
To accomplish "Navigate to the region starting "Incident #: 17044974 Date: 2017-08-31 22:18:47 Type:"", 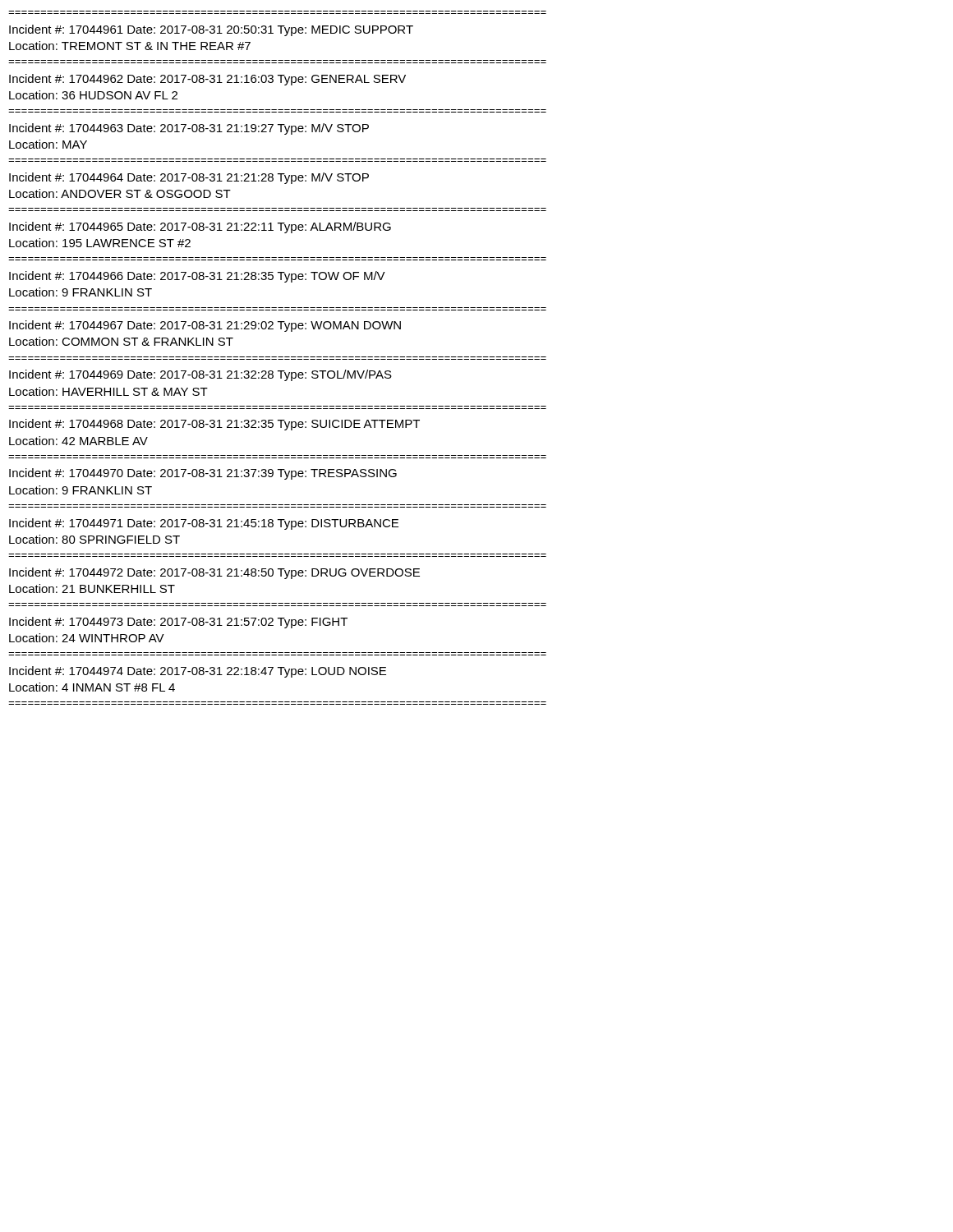I will (198, 672).
